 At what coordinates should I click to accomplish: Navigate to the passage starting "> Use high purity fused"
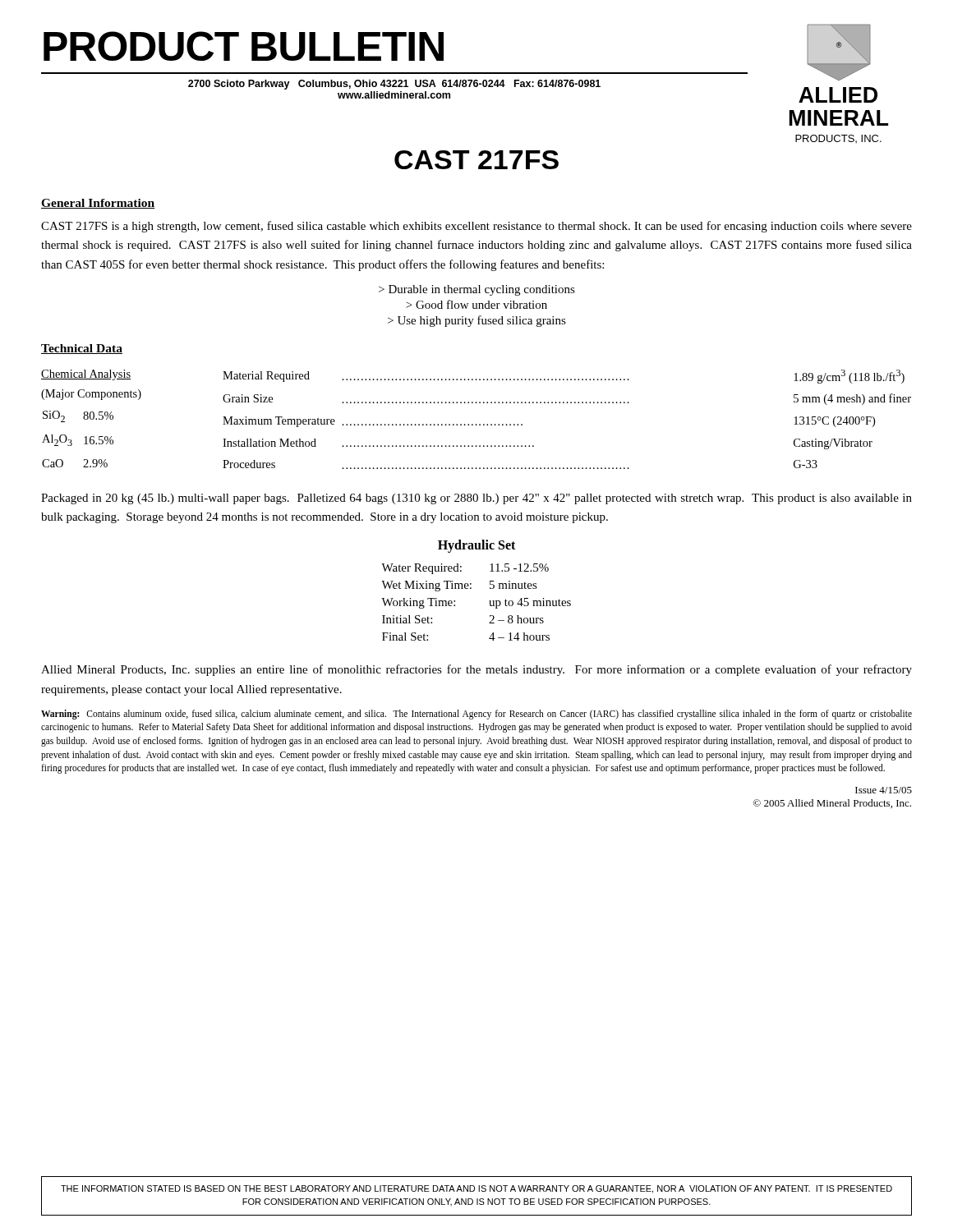[476, 320]
